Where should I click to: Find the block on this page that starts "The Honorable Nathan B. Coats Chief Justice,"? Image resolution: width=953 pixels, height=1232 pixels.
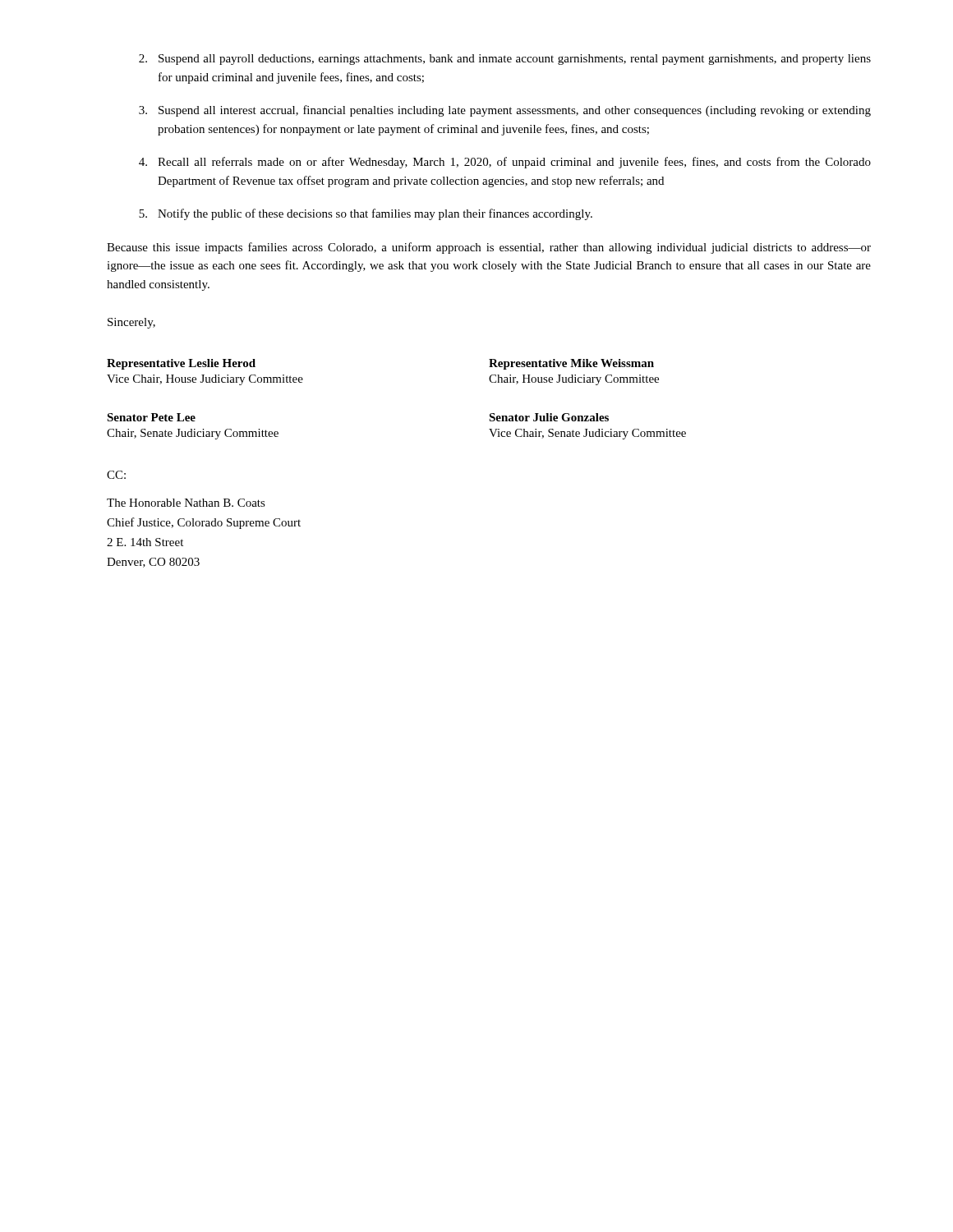pyautogui.click(x=204, y=532)
